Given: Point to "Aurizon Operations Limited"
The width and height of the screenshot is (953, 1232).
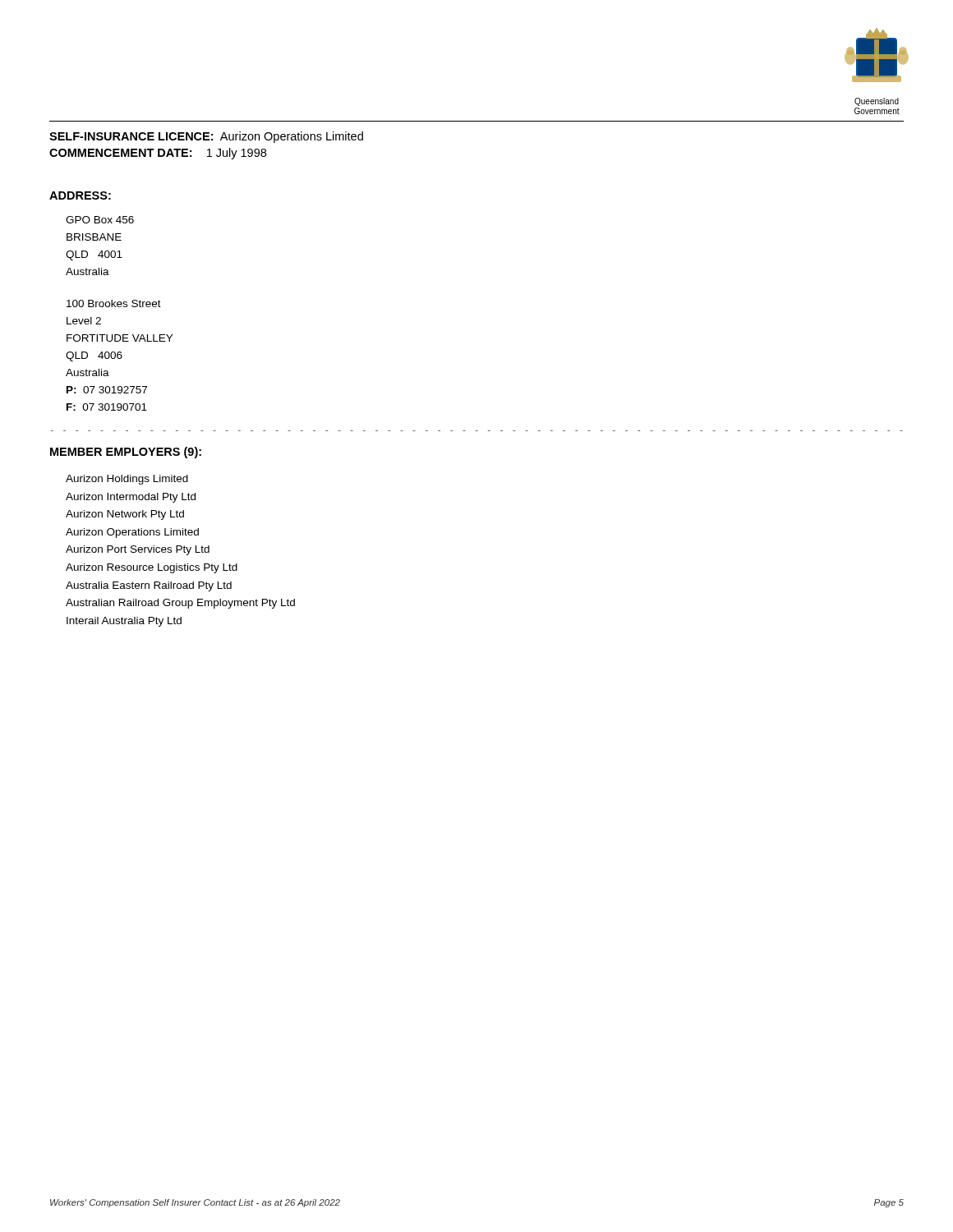Looking at the screenshot, I should tap(133, 532).
